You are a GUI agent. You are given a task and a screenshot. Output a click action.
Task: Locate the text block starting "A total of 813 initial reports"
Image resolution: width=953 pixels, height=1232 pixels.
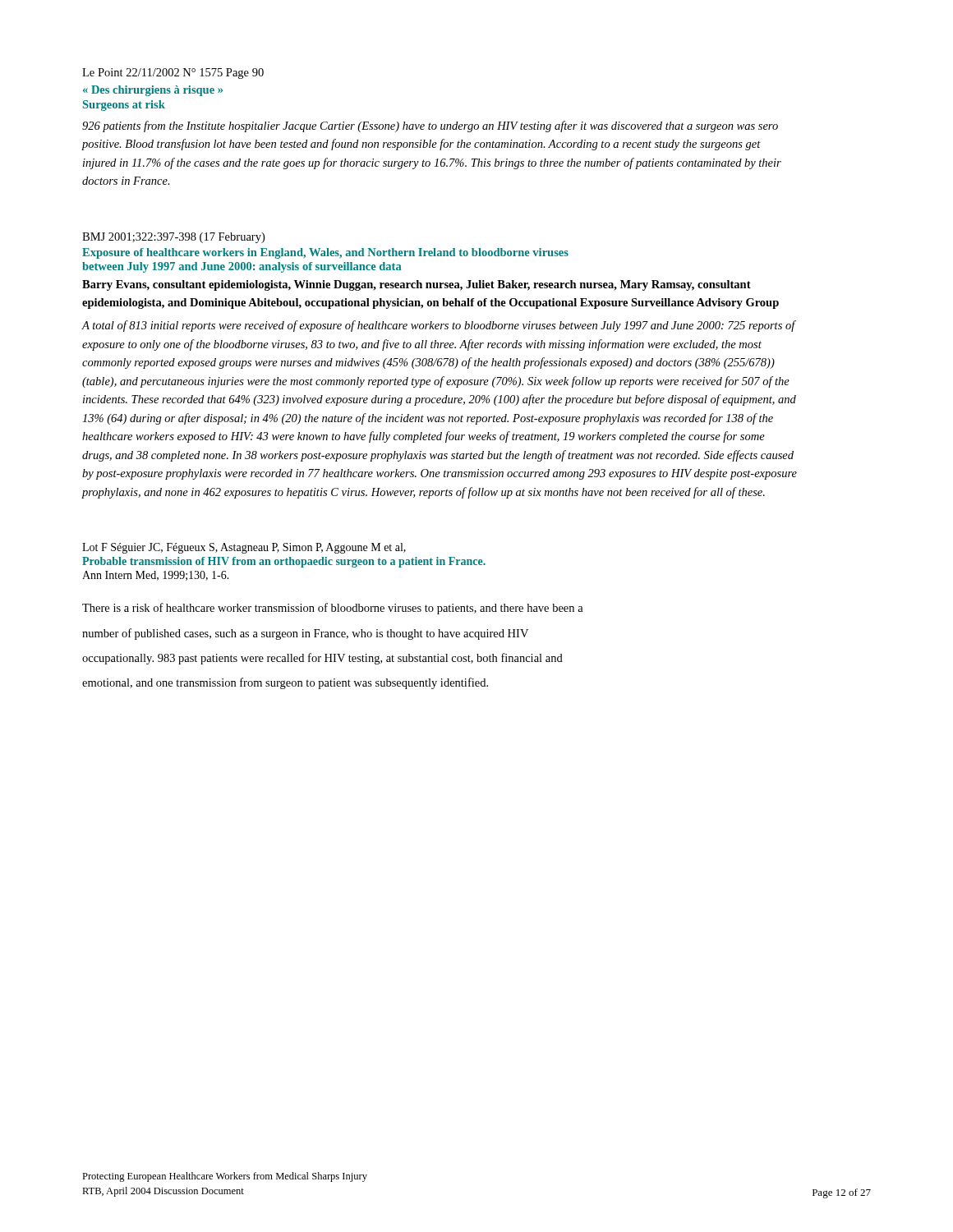click(x=440, y=409)
